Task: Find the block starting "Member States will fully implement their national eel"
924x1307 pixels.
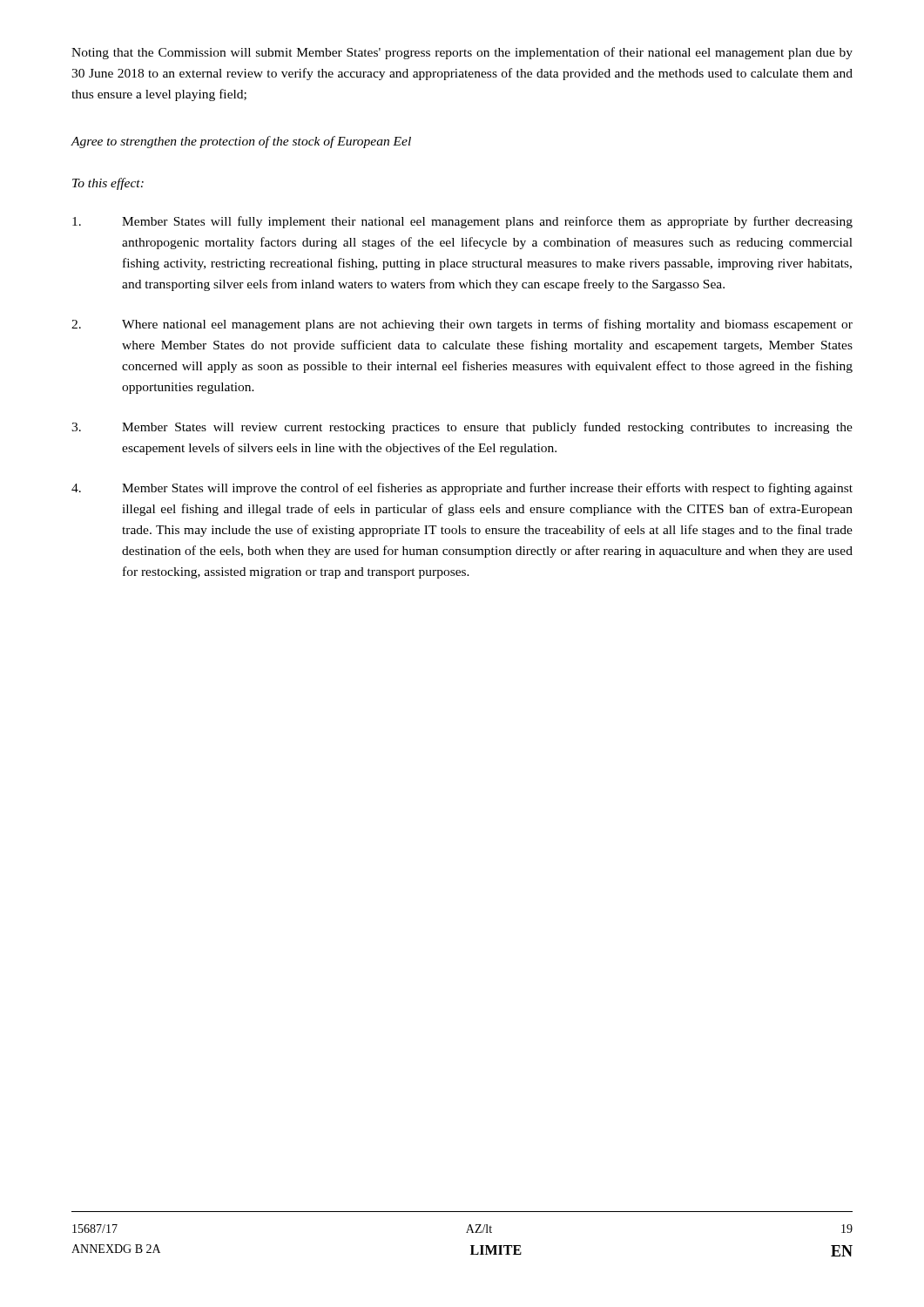Action: tap(462, 253)
